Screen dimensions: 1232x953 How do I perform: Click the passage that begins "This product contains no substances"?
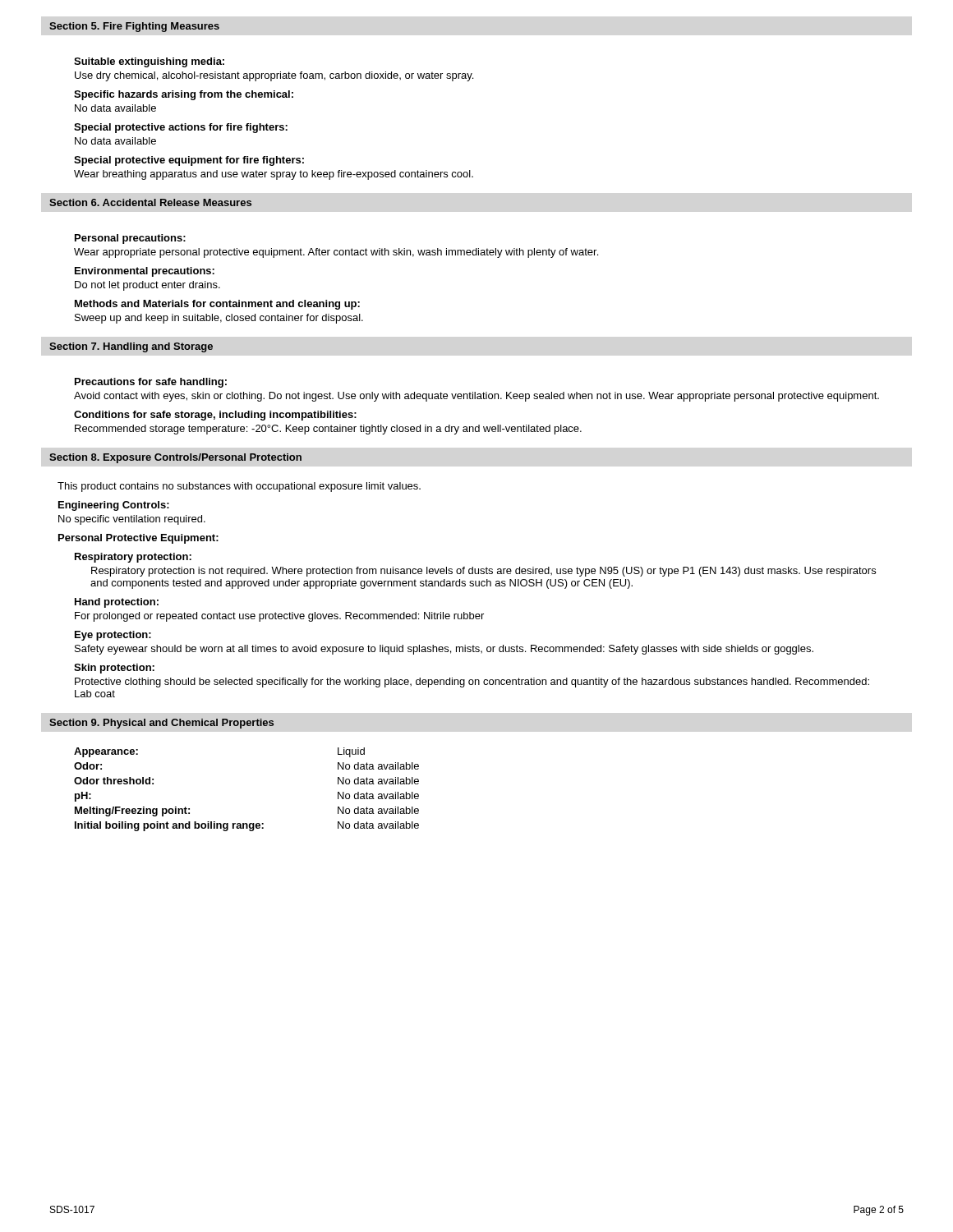pyautogui.click(x=476, y=594)
